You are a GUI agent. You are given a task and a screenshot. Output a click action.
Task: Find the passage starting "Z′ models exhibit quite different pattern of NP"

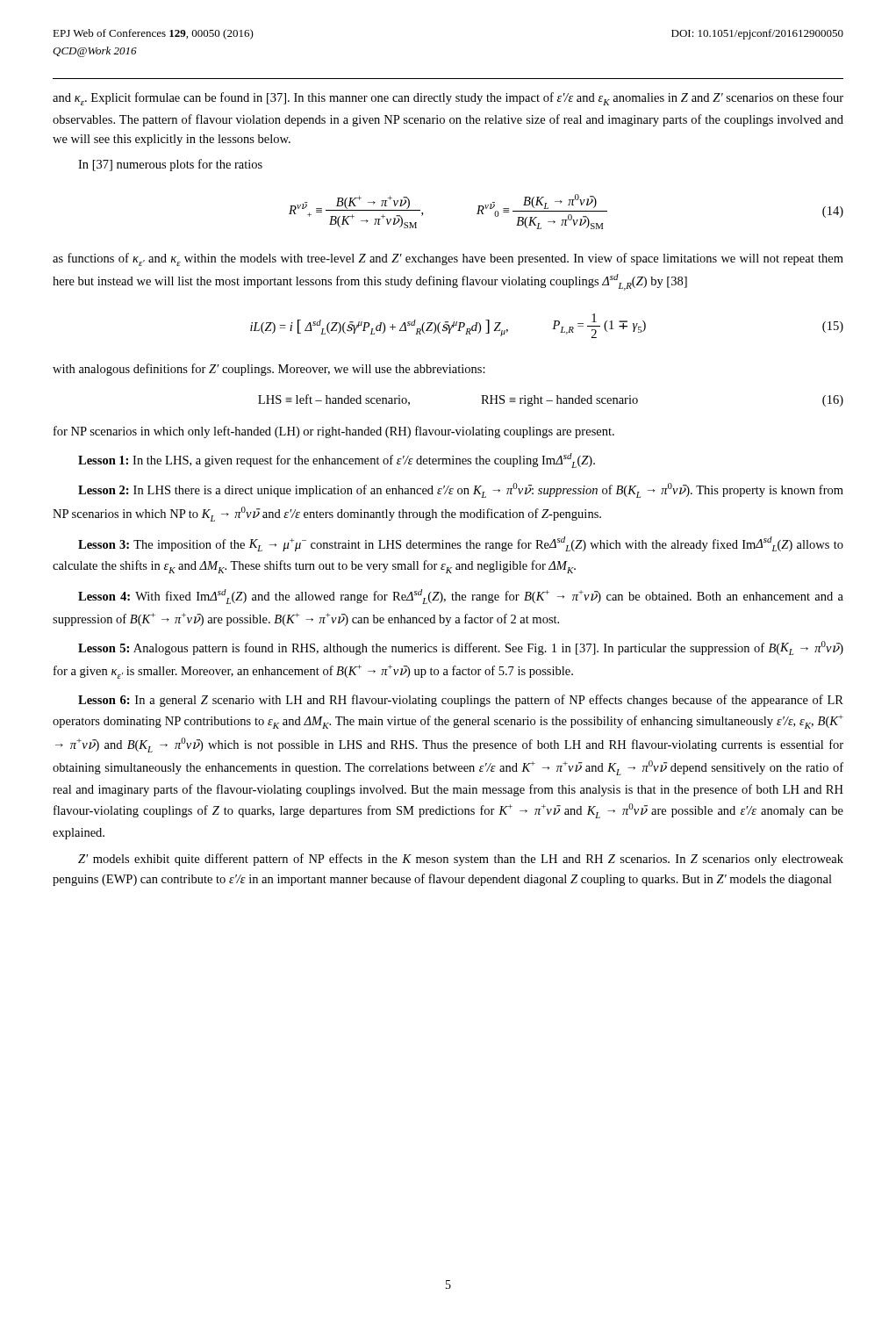[448, 869]
